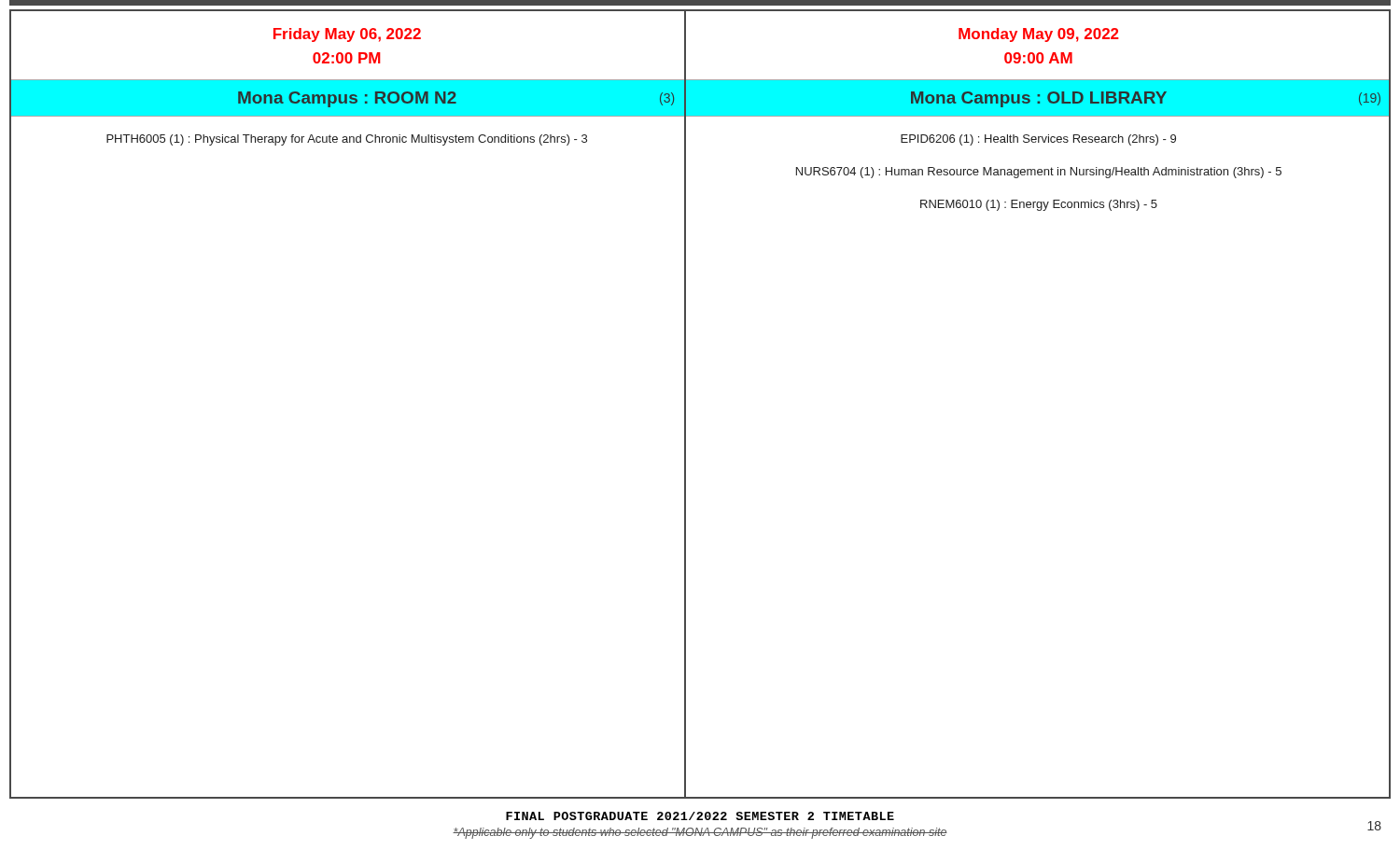Find "Mona Campus : ROOM N2" on this page
Viewport: 1400px width, 850px height.
(x=347, y=97)
